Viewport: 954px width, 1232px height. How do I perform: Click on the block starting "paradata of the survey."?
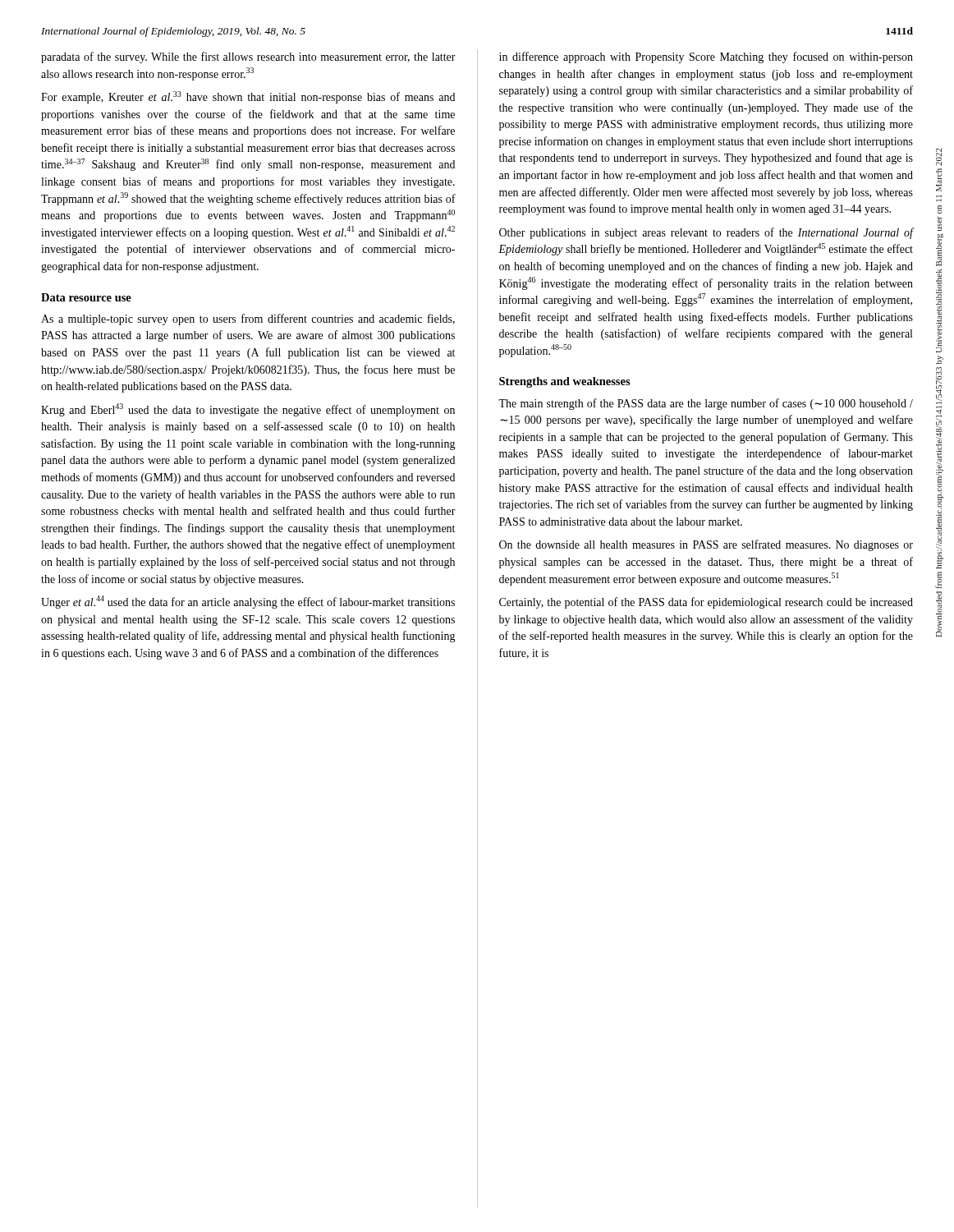[x=248, y=356]
